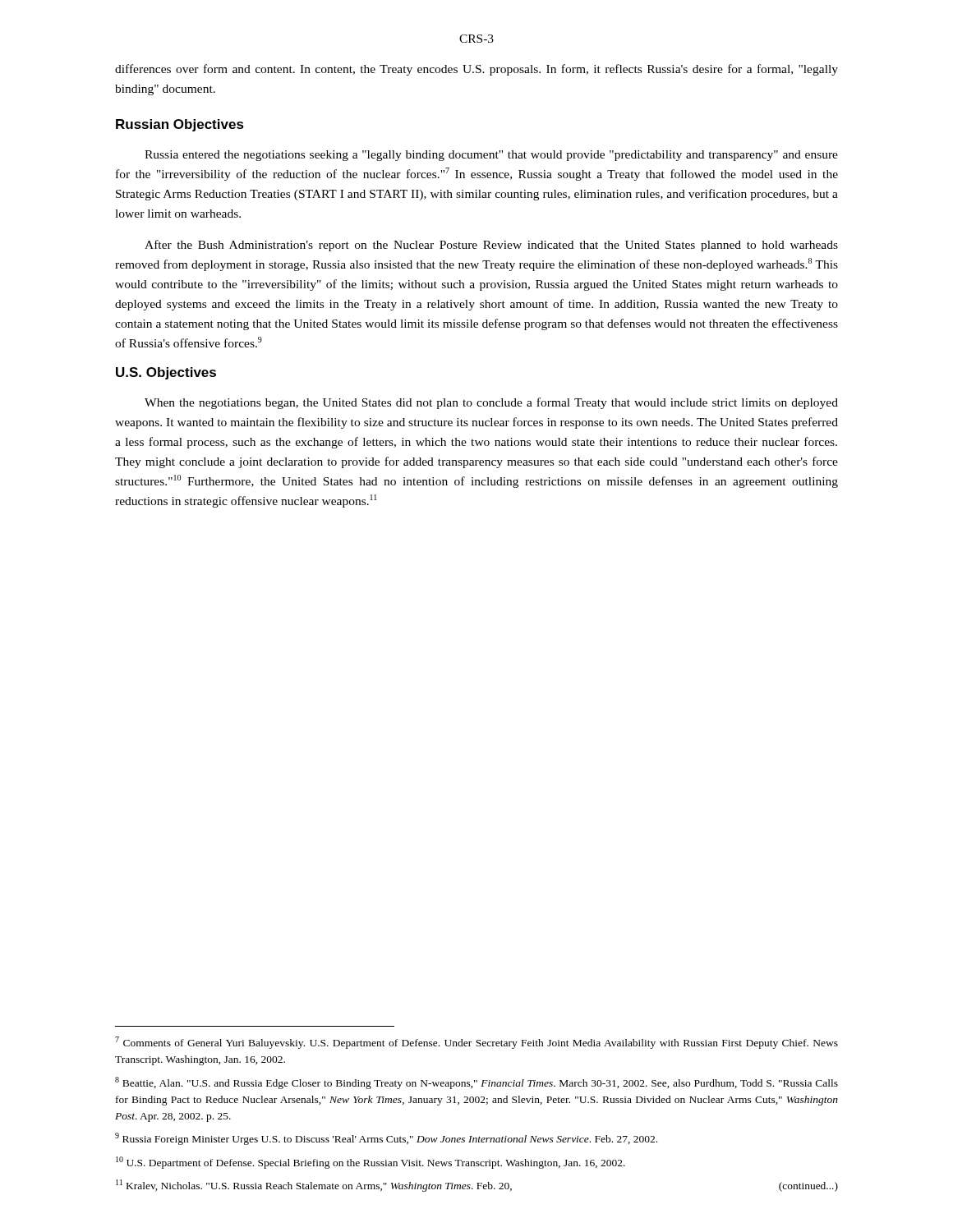The width and height of the screenshot is (953, 1232).
Task: Find the footnote that says "8 Beattie, Alan. "U.S. and"
Action: point(476,1098)
